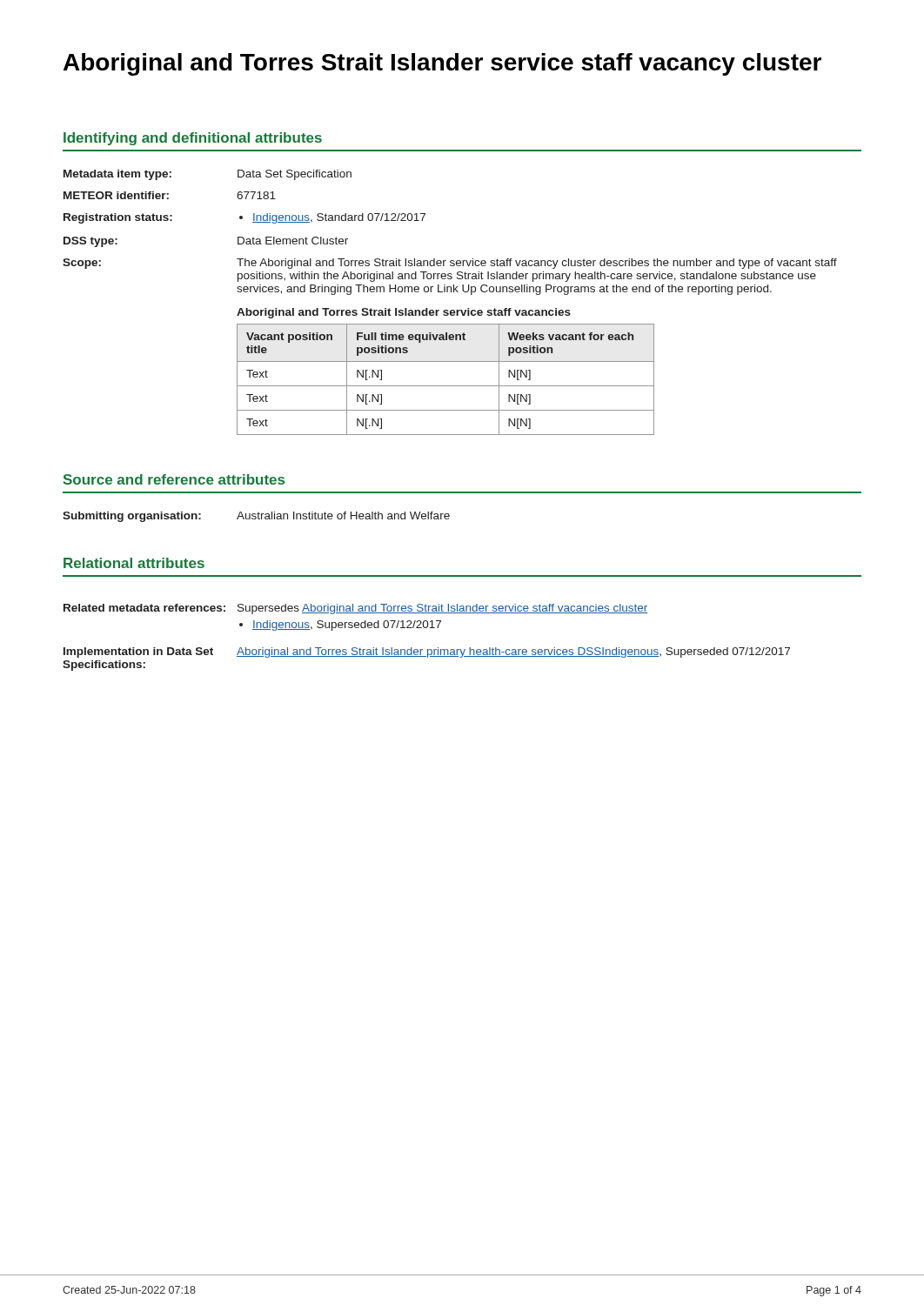Point to the text block starting "Identifying and definitional attributes"

click(462, 140)
